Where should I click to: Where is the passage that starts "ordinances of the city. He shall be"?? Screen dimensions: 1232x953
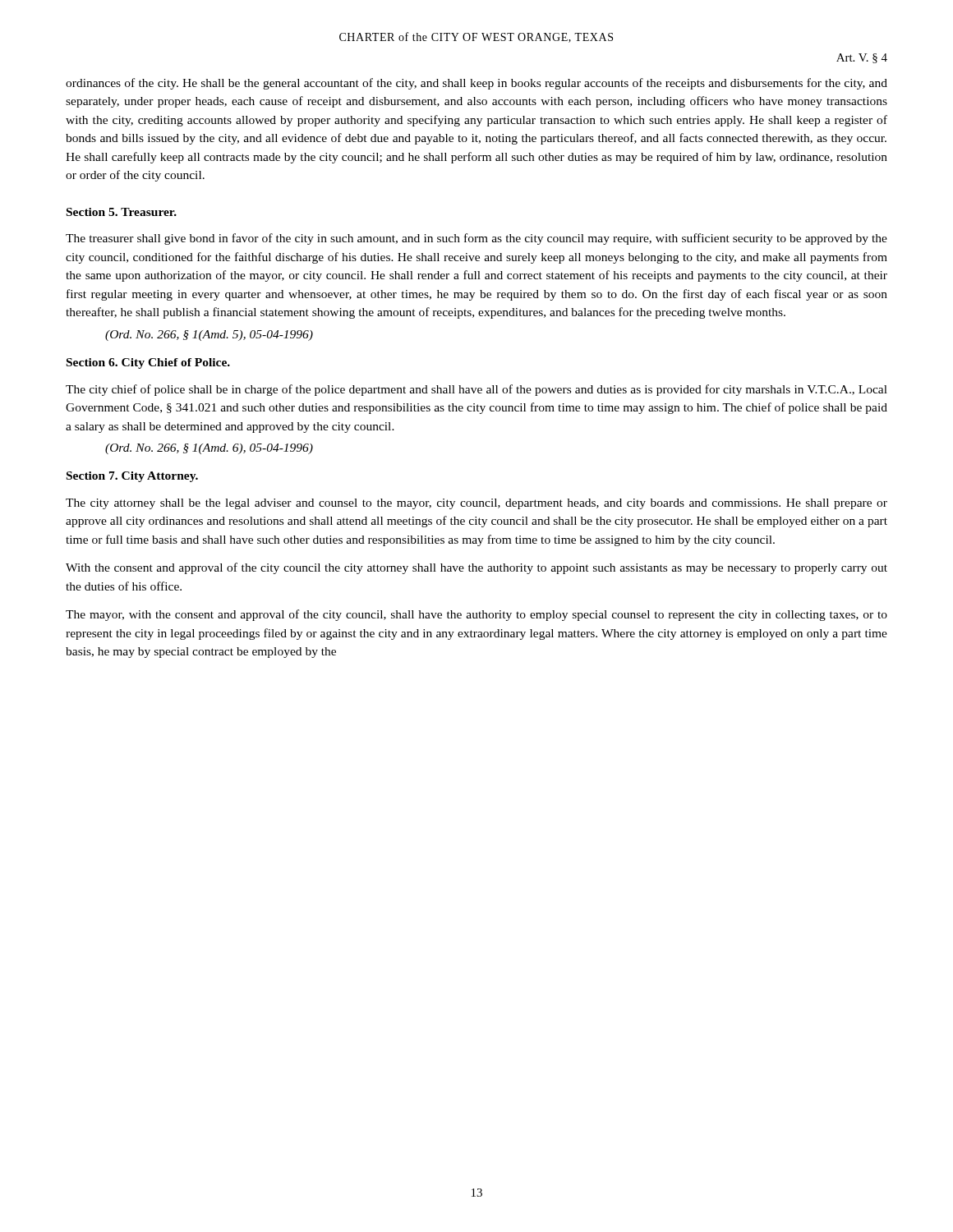coord(476,129)
